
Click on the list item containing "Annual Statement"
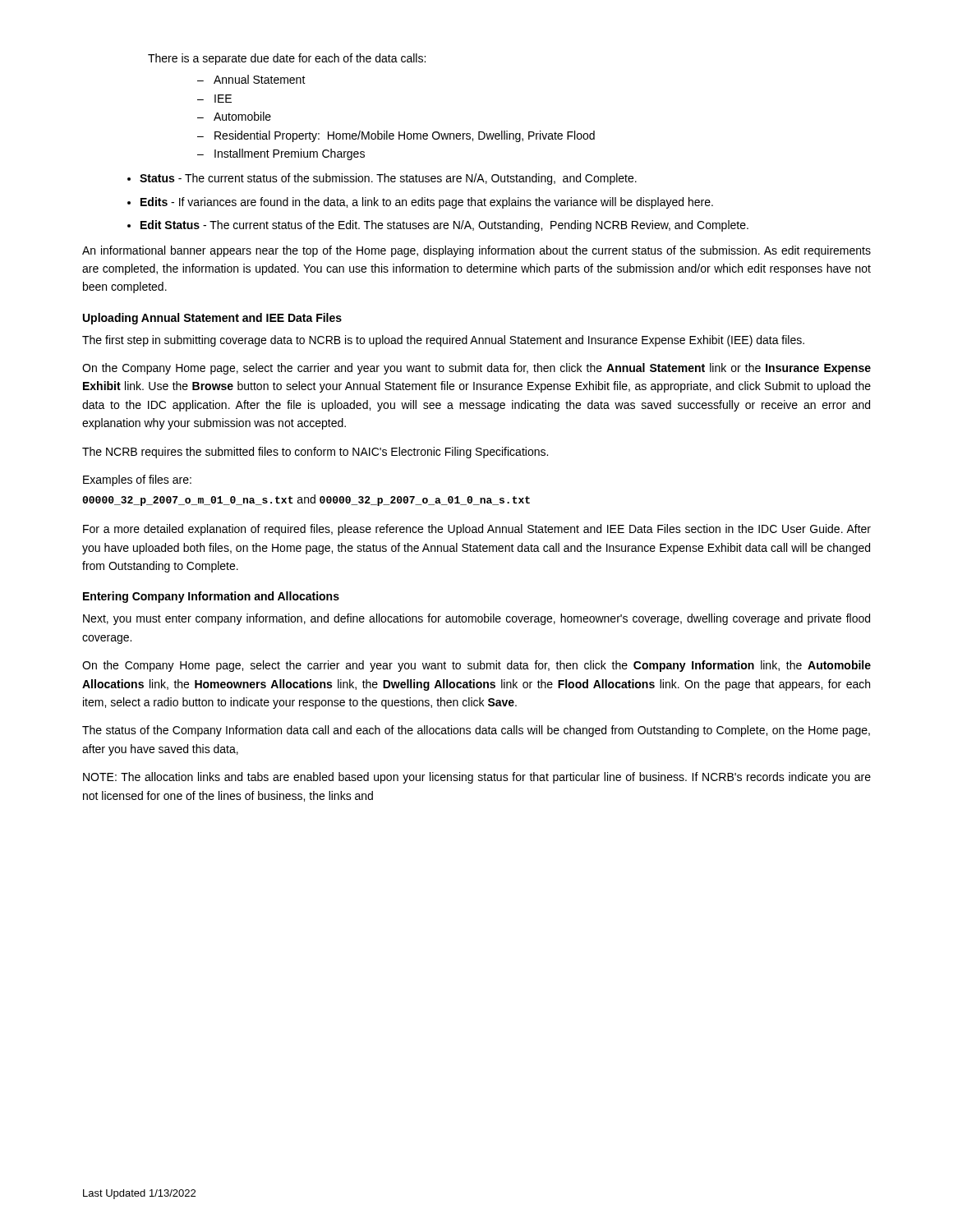[259, 80]
